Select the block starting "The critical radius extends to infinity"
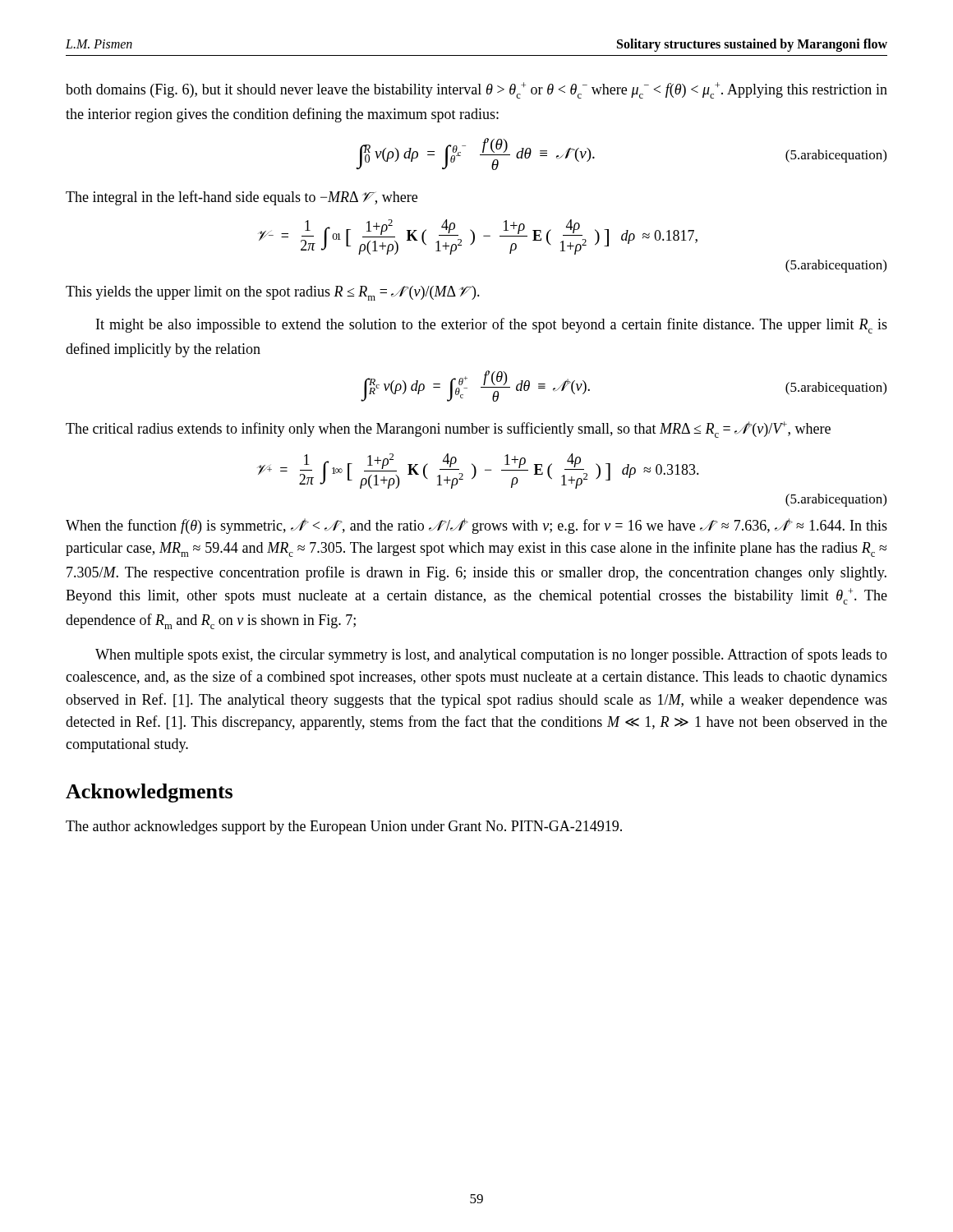 (476, 430)
